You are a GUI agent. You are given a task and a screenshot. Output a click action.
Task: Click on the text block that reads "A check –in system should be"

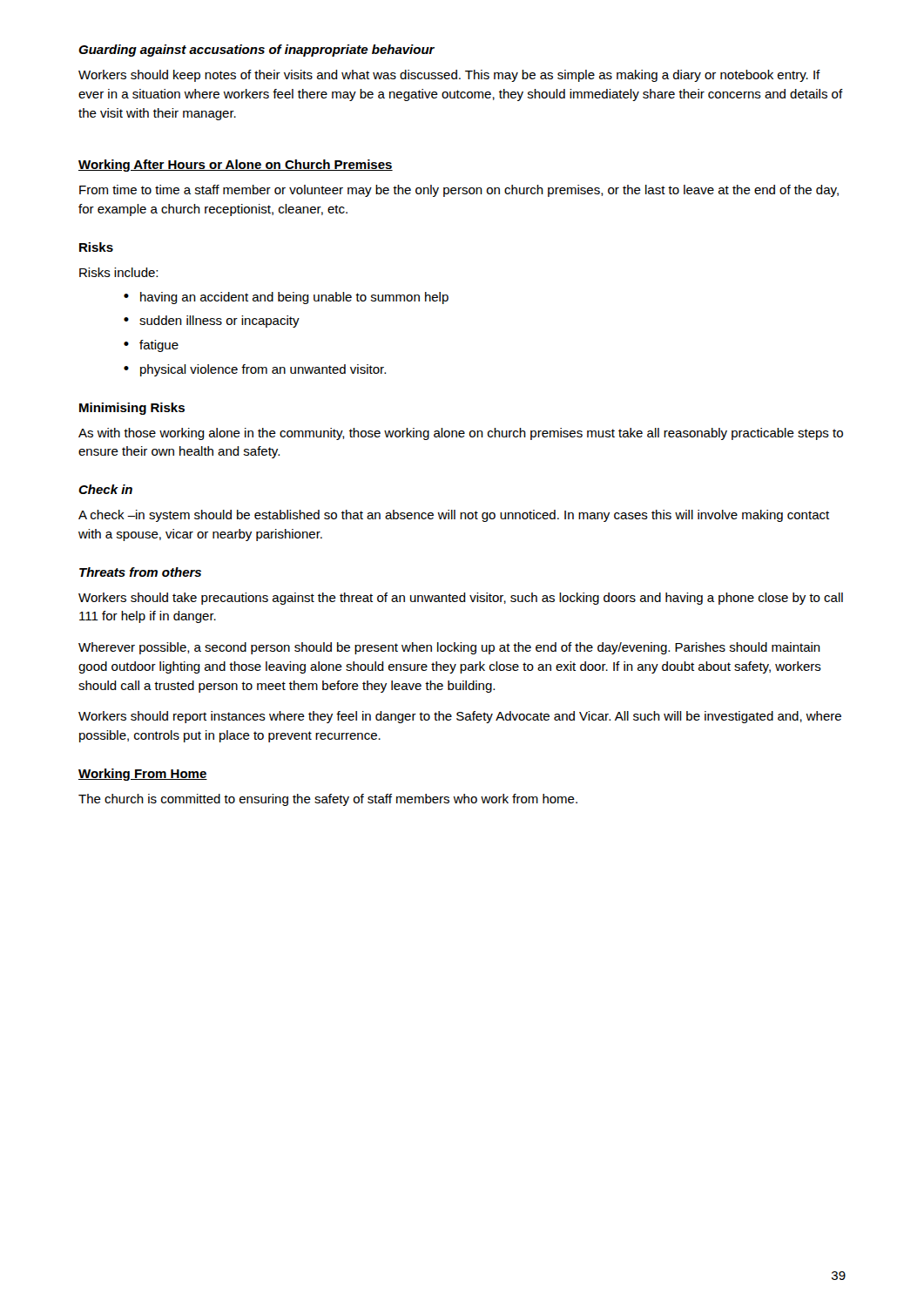454,524
